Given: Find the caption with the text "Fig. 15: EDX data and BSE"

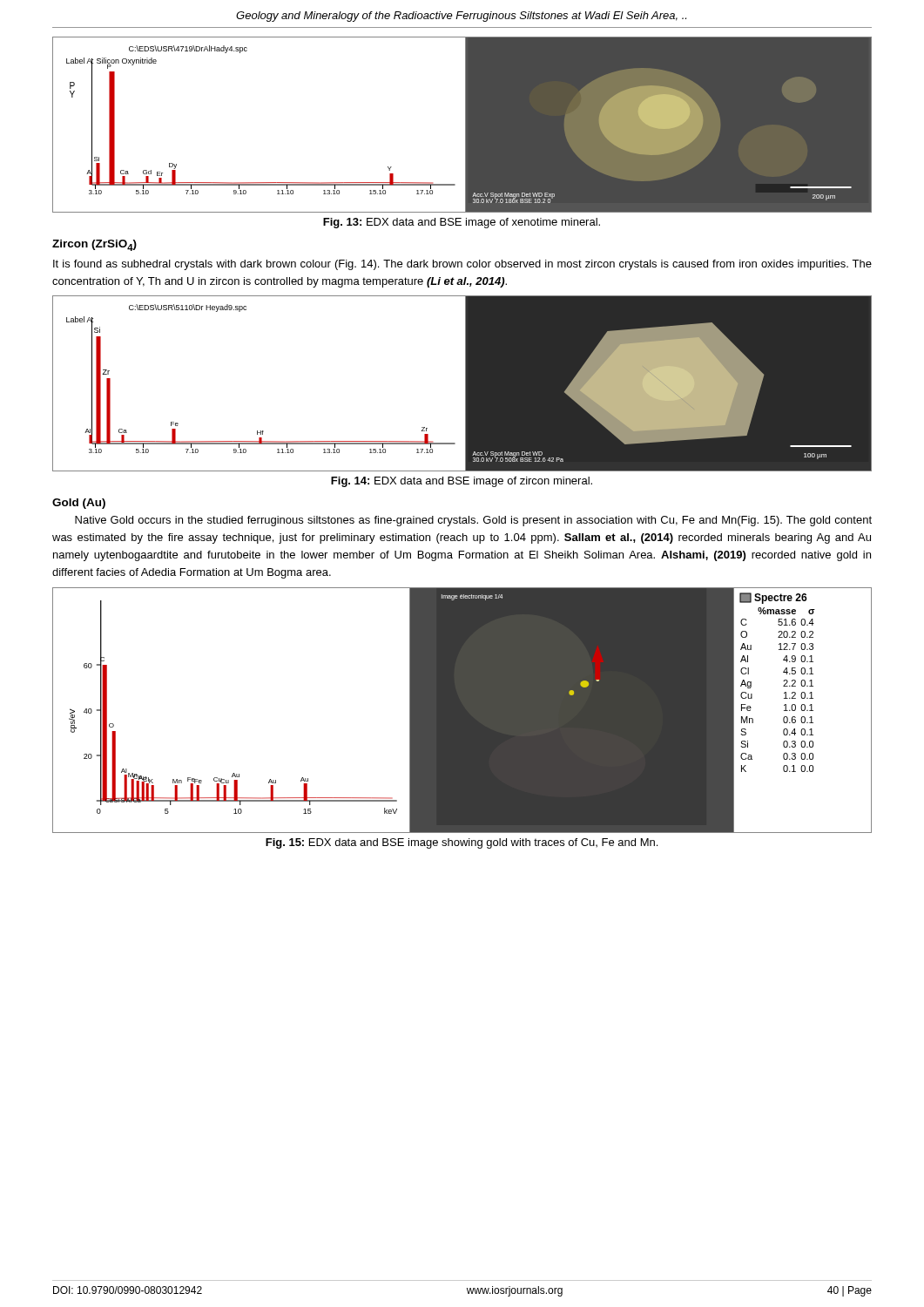Looking at the screenshot, I should 462,842.
